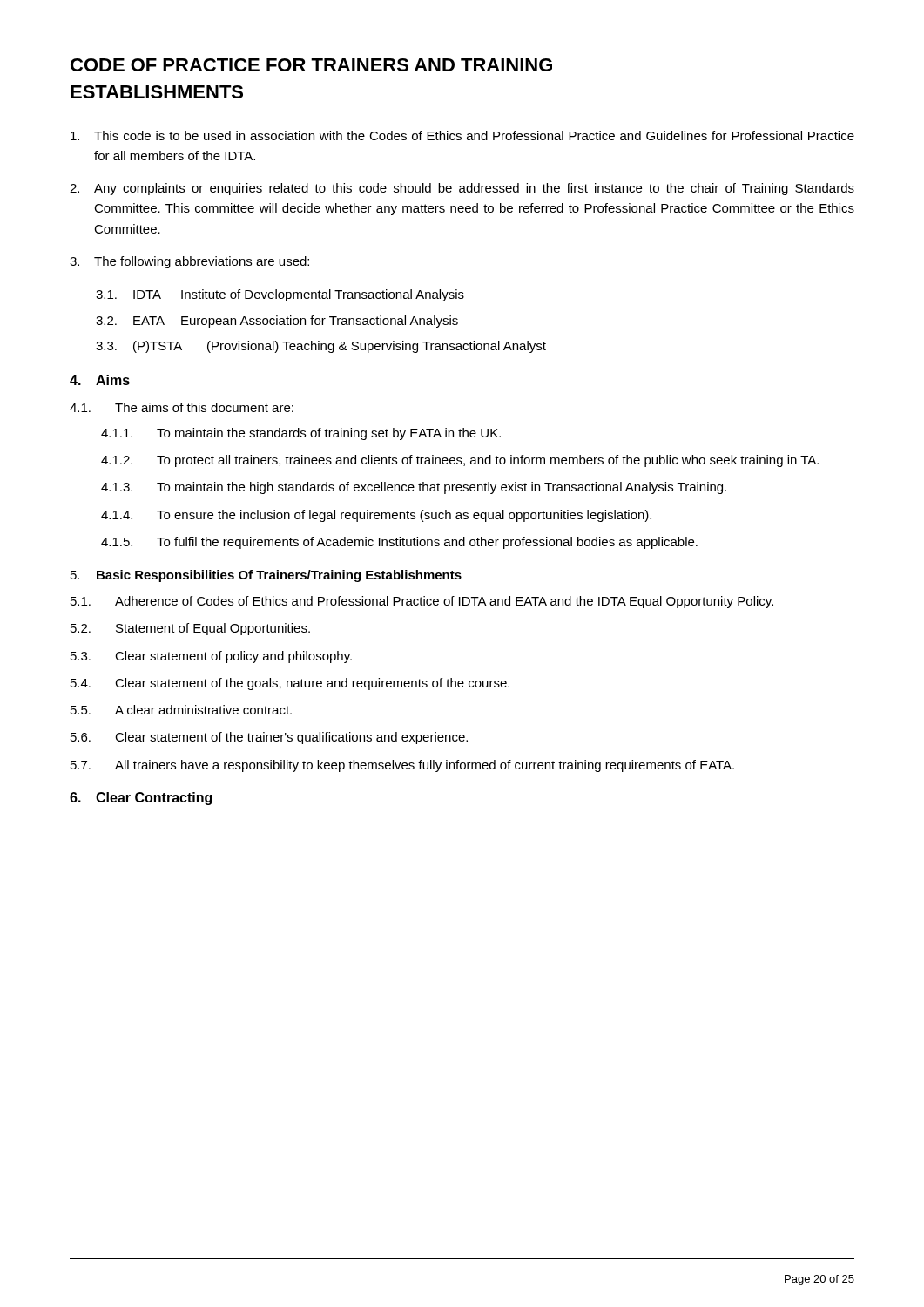Locate the list item containing "4.1.2. To protect all trainers,"
The height and width of the screenshot is (1307, 924).
478,460
